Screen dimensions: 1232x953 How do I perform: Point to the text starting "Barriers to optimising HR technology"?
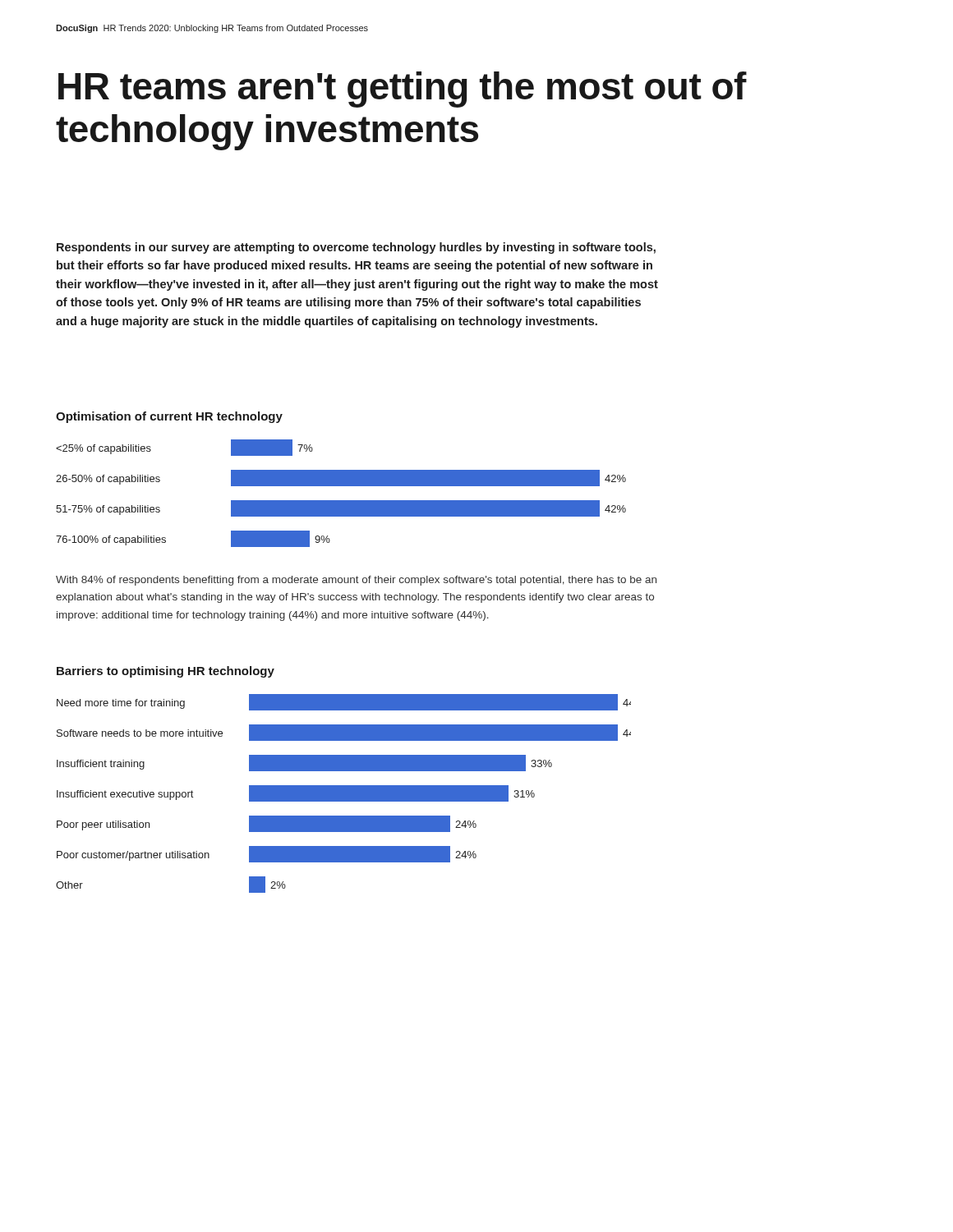165,671
